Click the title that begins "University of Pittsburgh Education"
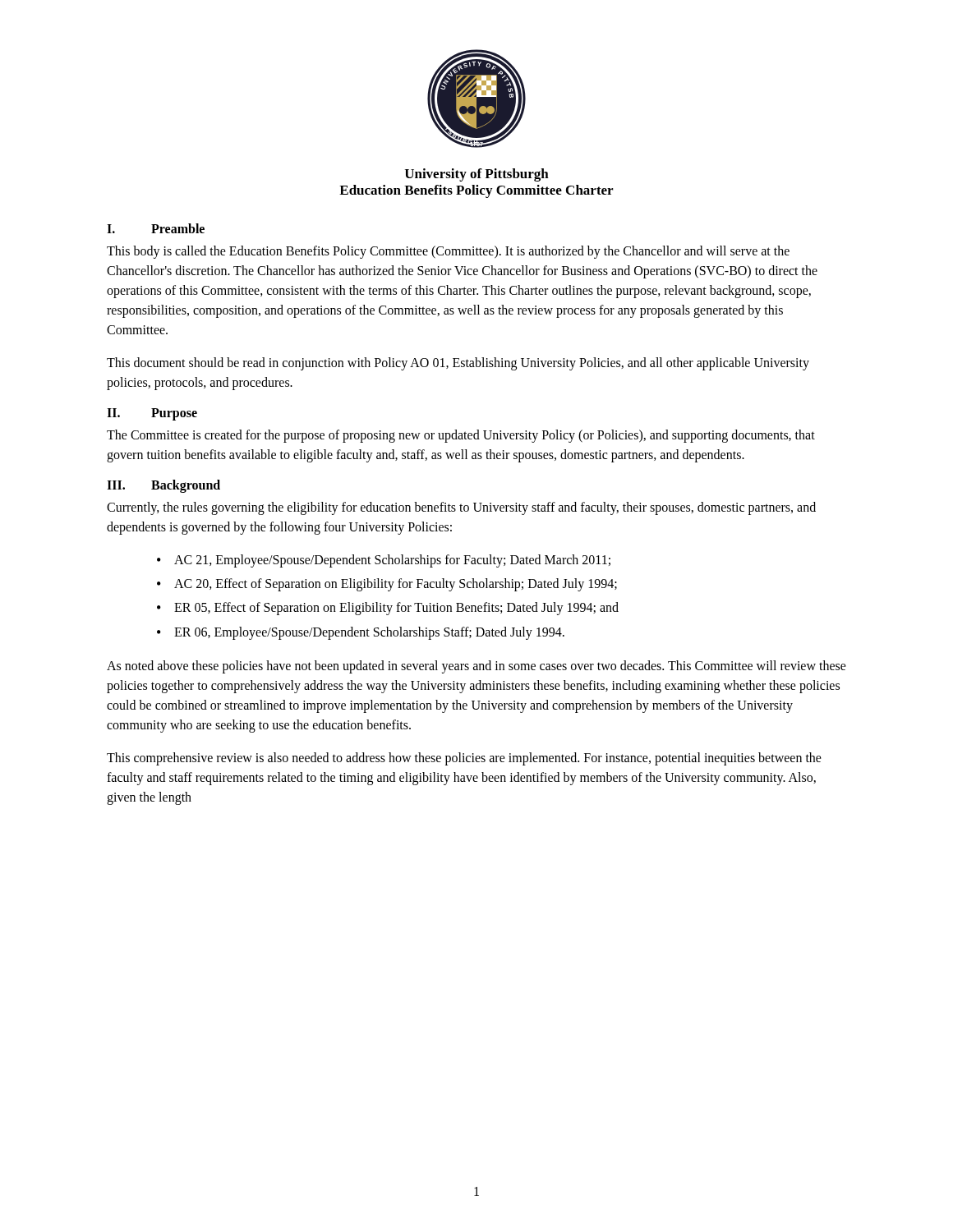This screenshot has width=953, height=1232. click(476, 182)
